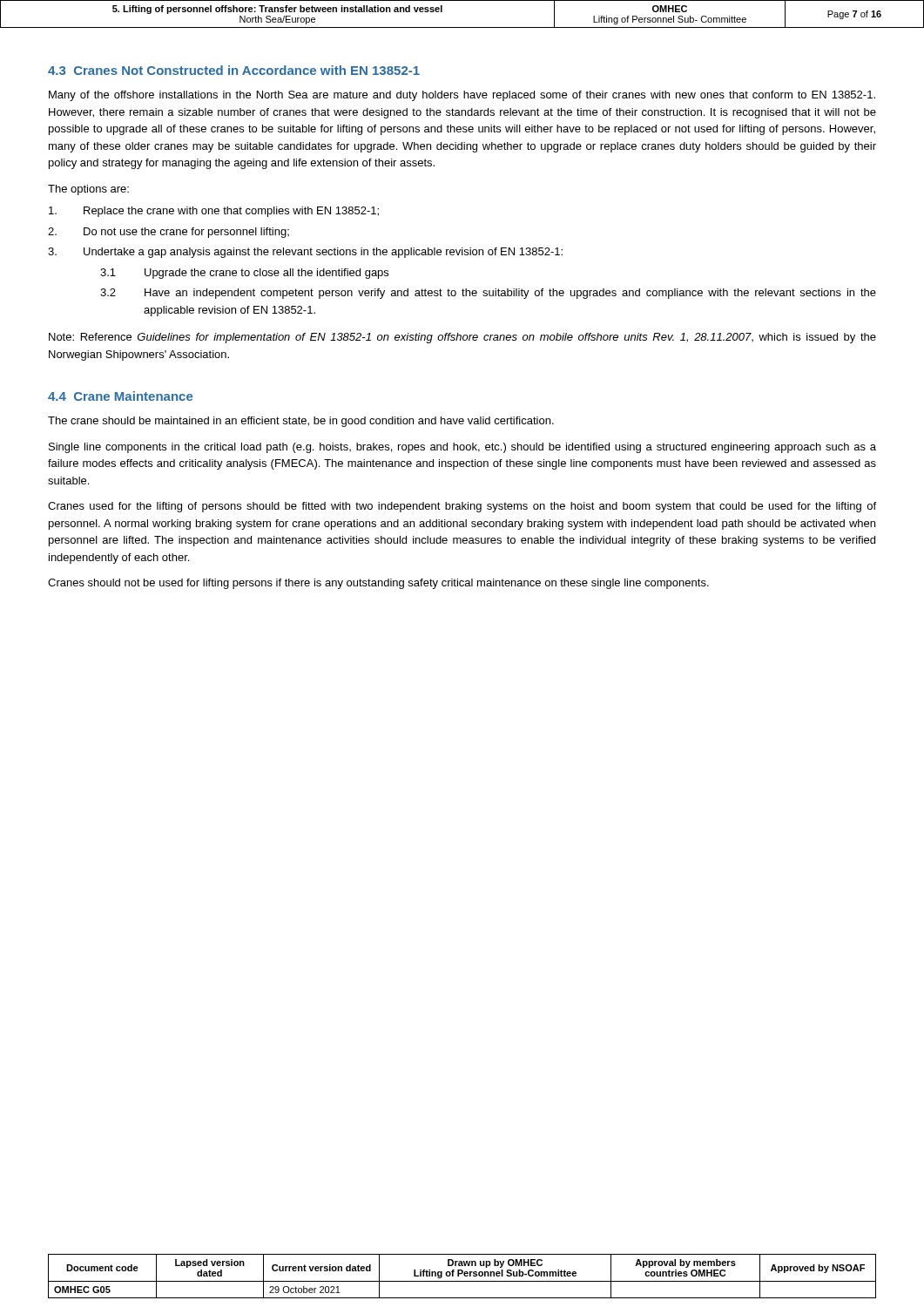Locate the section header that reads "4.4 Crane Maintenance"
This screenshot has height=1307, width=924.
(x=120, y=396)
